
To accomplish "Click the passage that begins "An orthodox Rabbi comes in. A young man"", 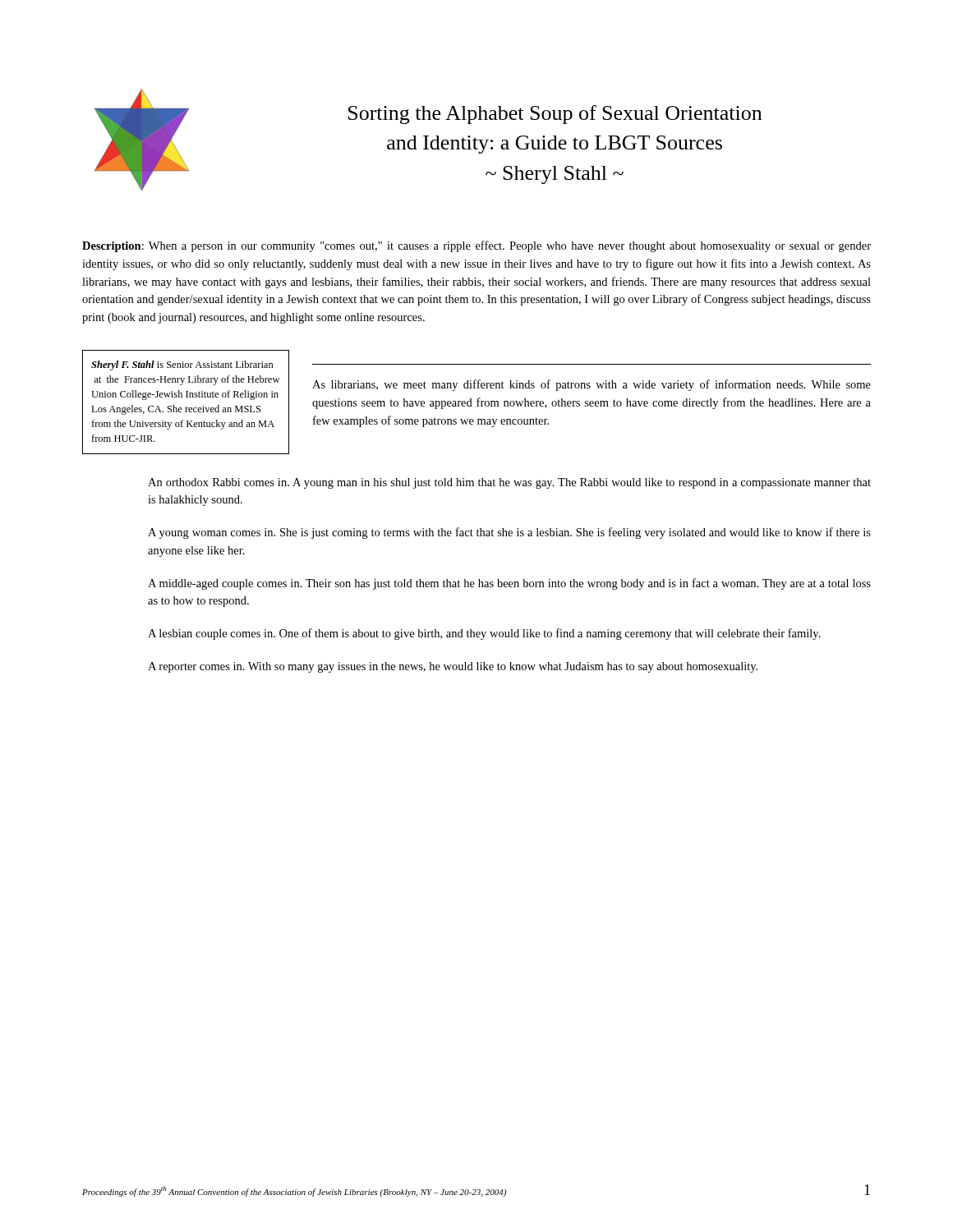I will [509, 491].
